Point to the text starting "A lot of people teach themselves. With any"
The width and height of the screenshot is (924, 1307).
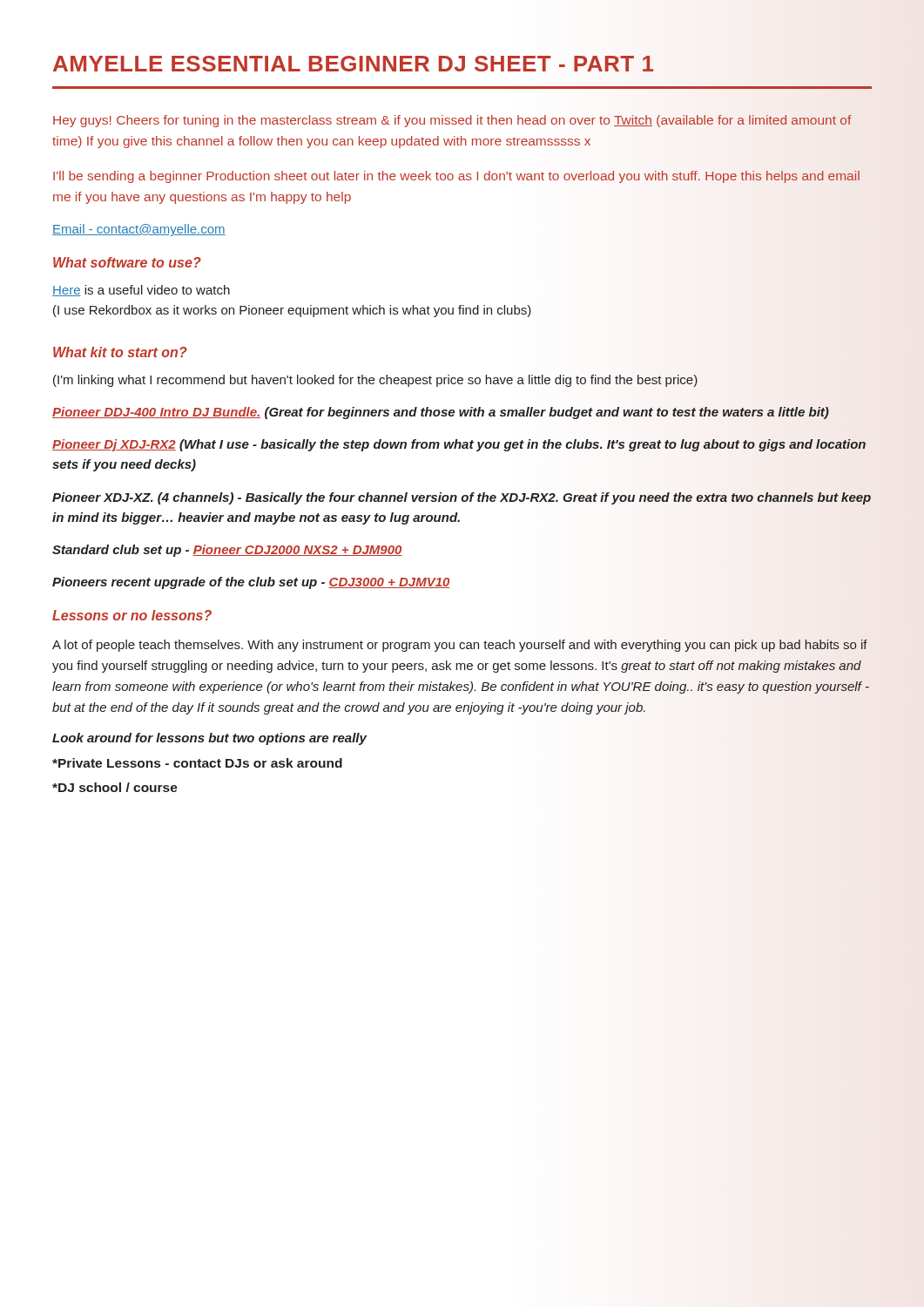[x=461, y=675]
